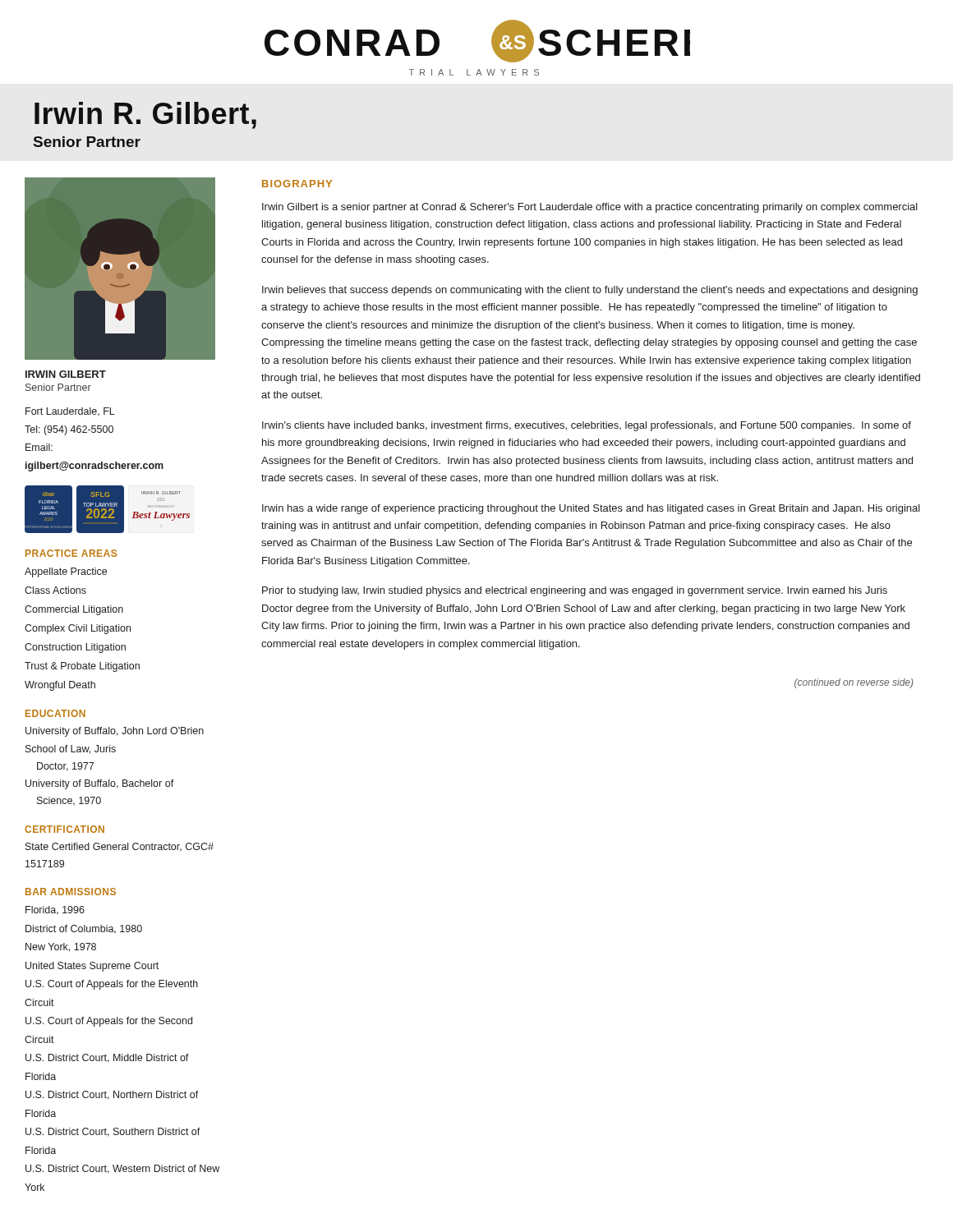953x1232 pixels.
Task: Locate the text block that says "Irwin's clients have"
Action: (587, 451)
